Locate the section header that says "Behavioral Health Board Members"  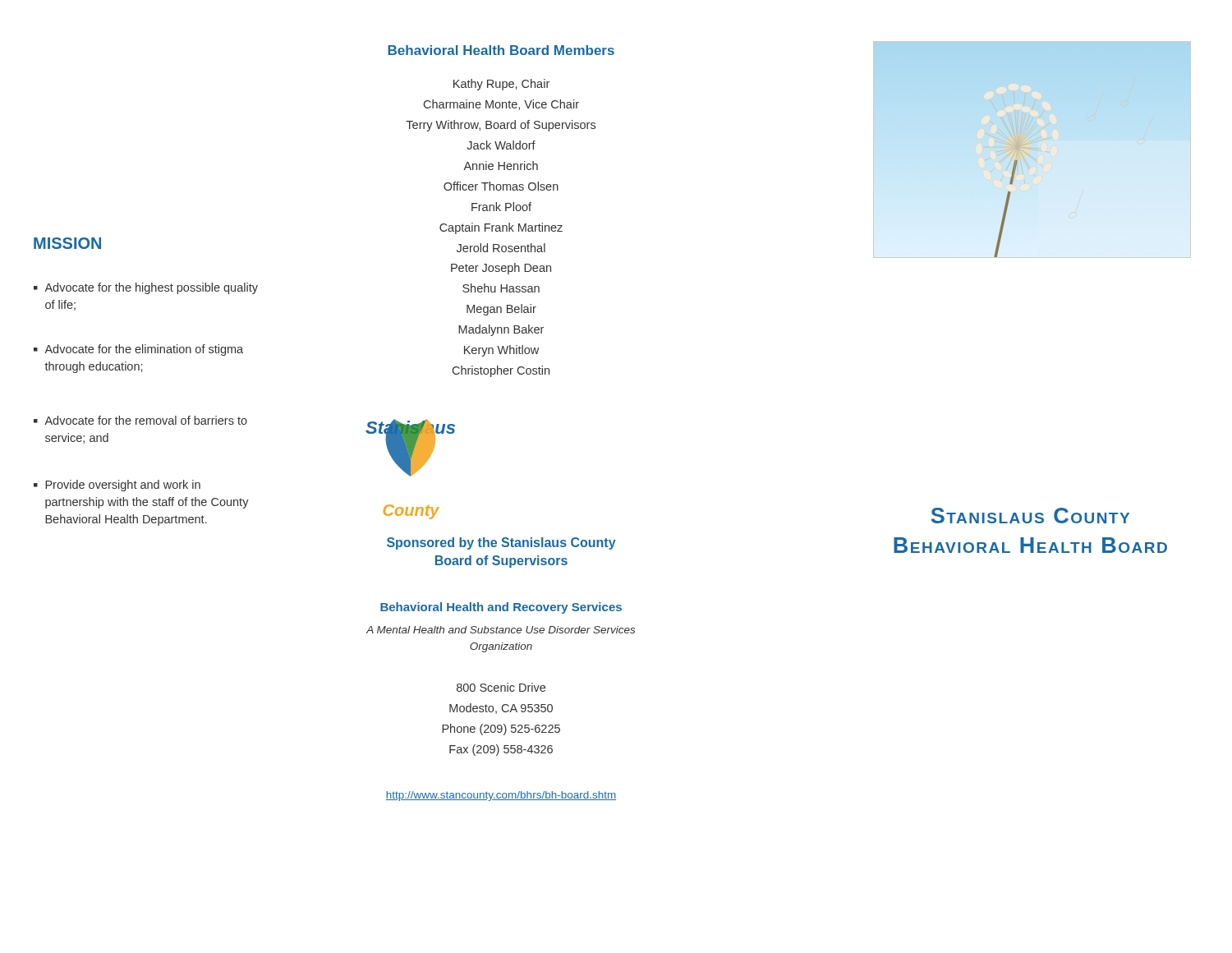[501, 51]
